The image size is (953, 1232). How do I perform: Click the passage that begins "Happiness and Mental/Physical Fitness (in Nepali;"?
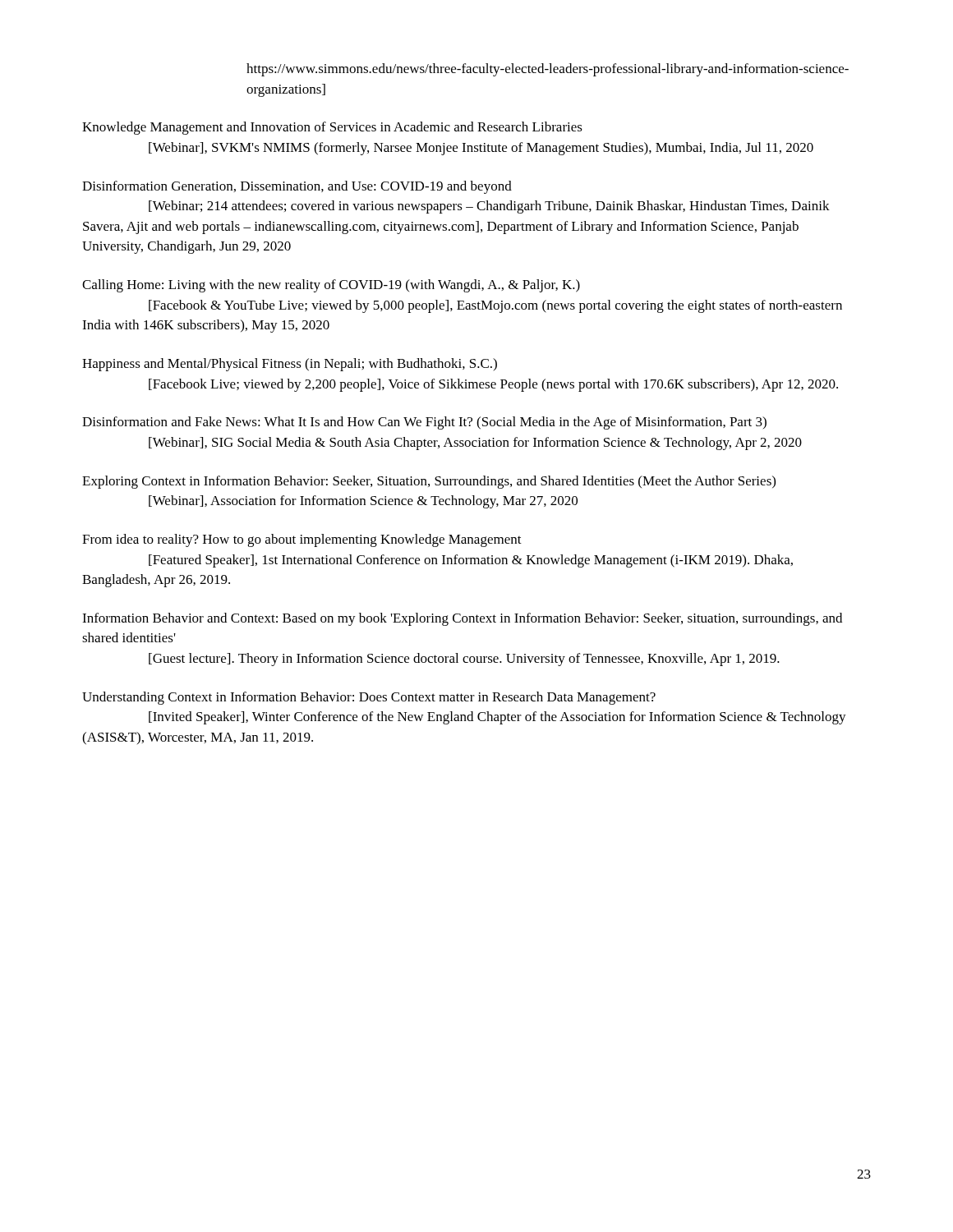point(468,373)
